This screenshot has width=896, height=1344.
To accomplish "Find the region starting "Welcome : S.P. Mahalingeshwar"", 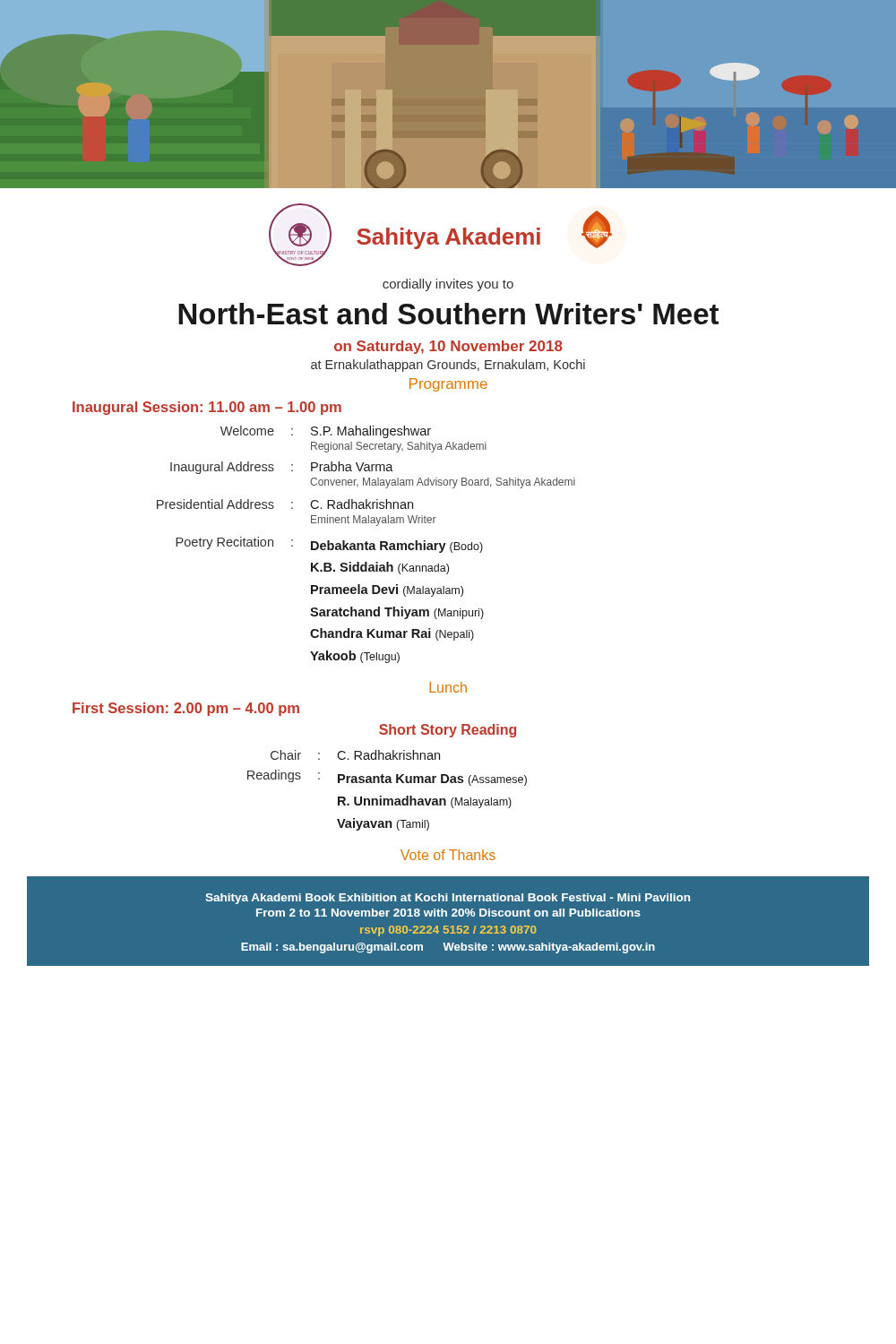I will [448, 438].
